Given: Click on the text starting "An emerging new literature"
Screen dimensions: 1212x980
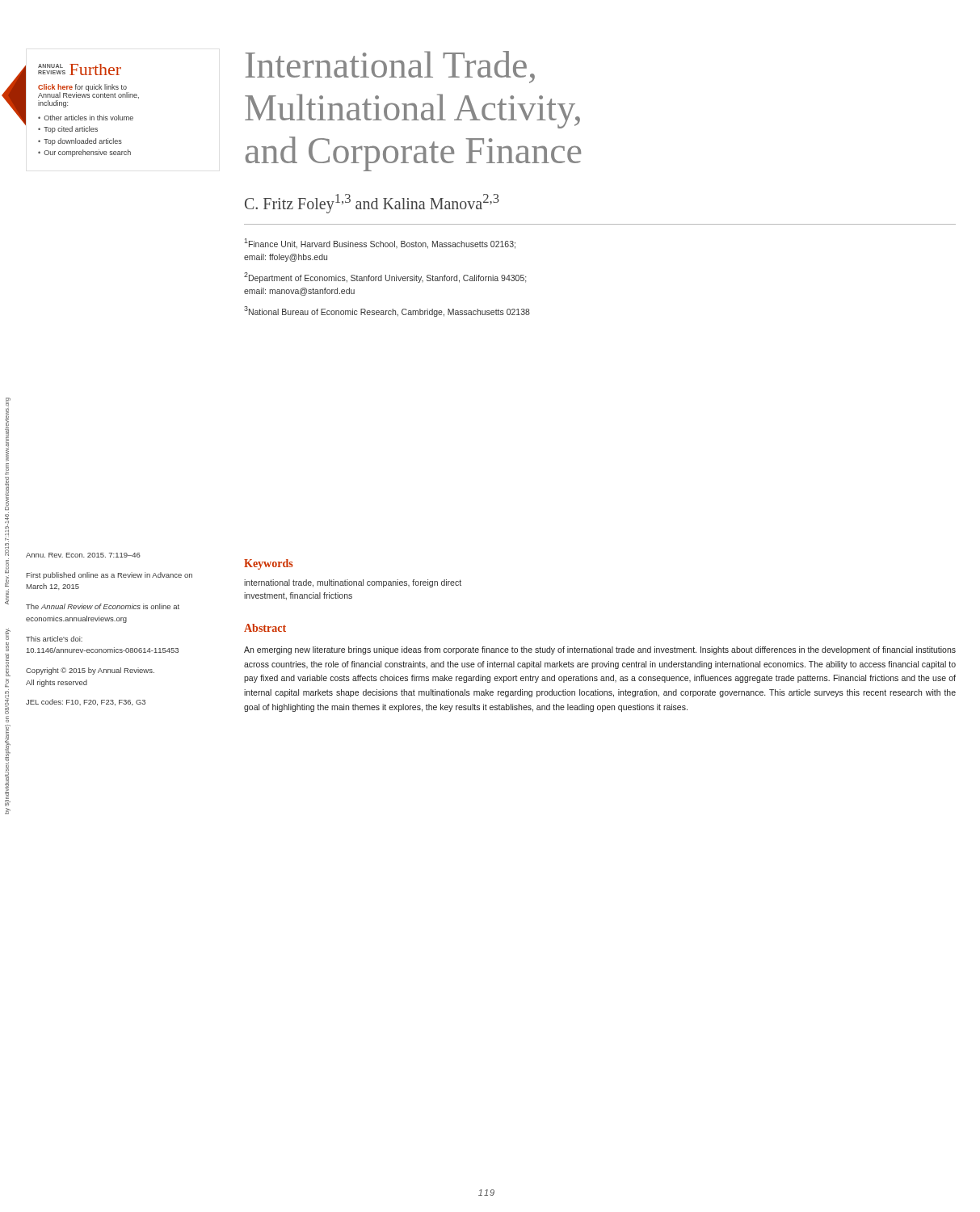Looking at the screenshot, I should click(x=600, y=678).
